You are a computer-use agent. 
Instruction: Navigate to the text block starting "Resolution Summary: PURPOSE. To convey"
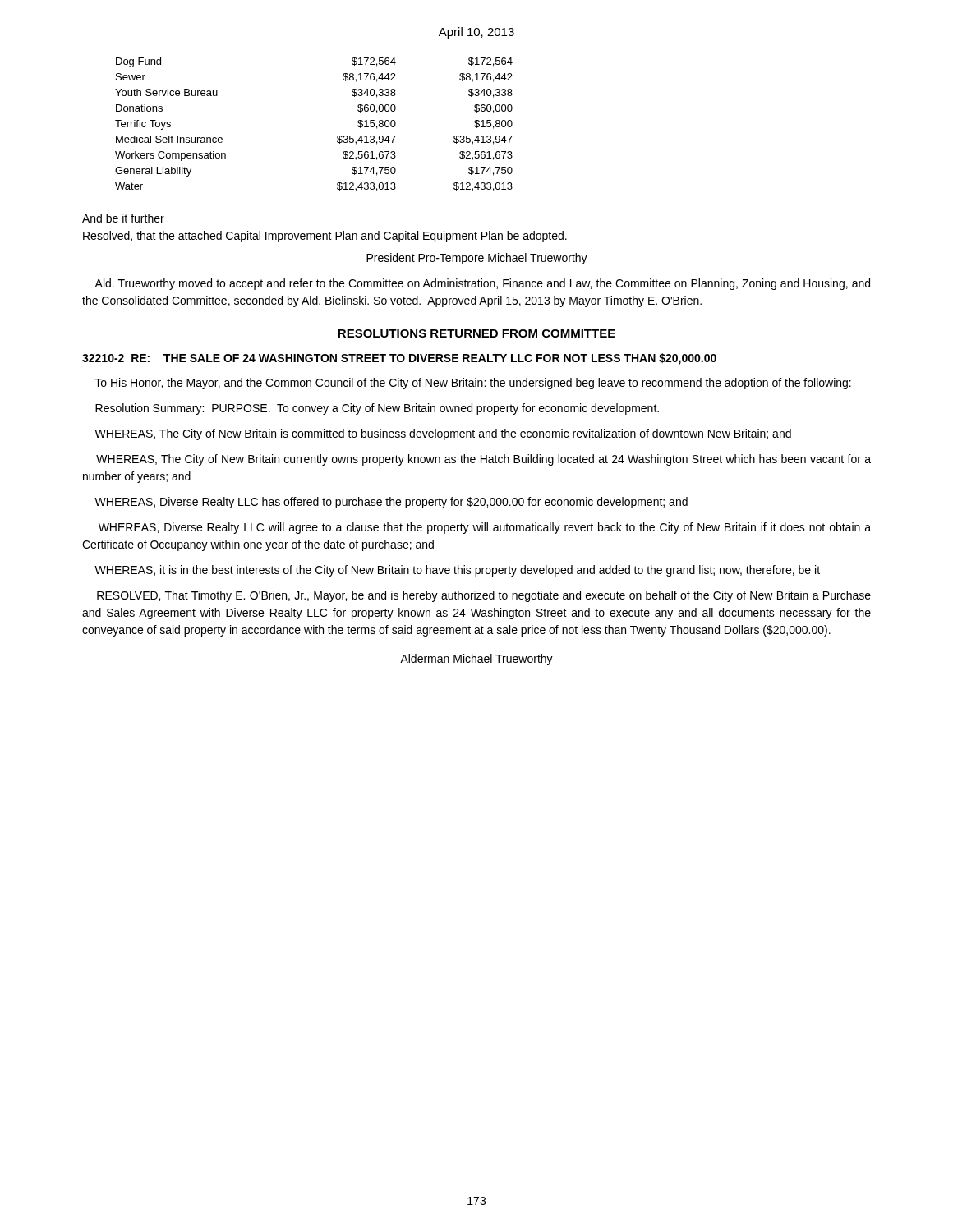pyautogui.click(x=371, y=408)
